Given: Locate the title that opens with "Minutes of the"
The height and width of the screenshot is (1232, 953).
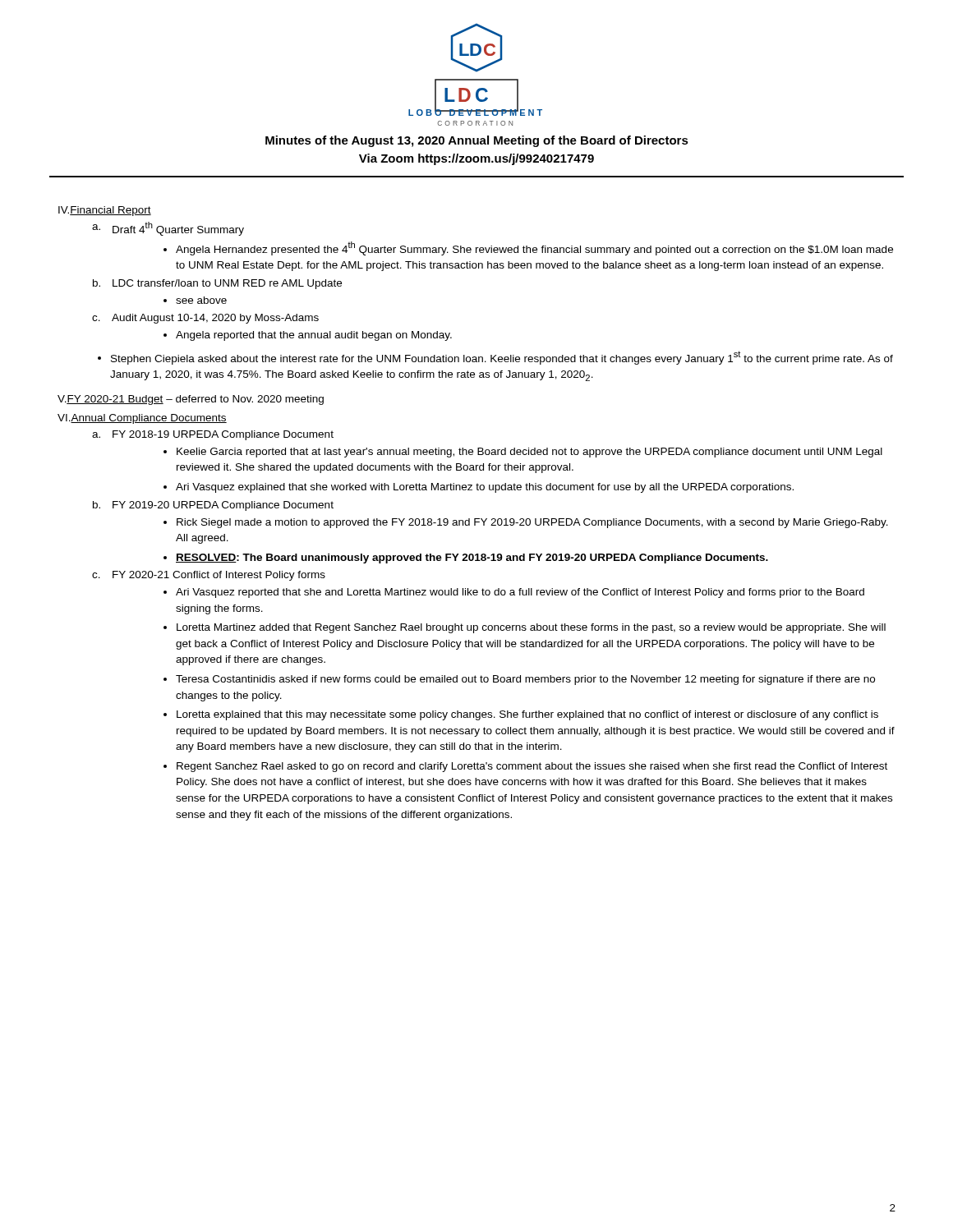Looking at the screenshot, I should (x=476, y=149).
